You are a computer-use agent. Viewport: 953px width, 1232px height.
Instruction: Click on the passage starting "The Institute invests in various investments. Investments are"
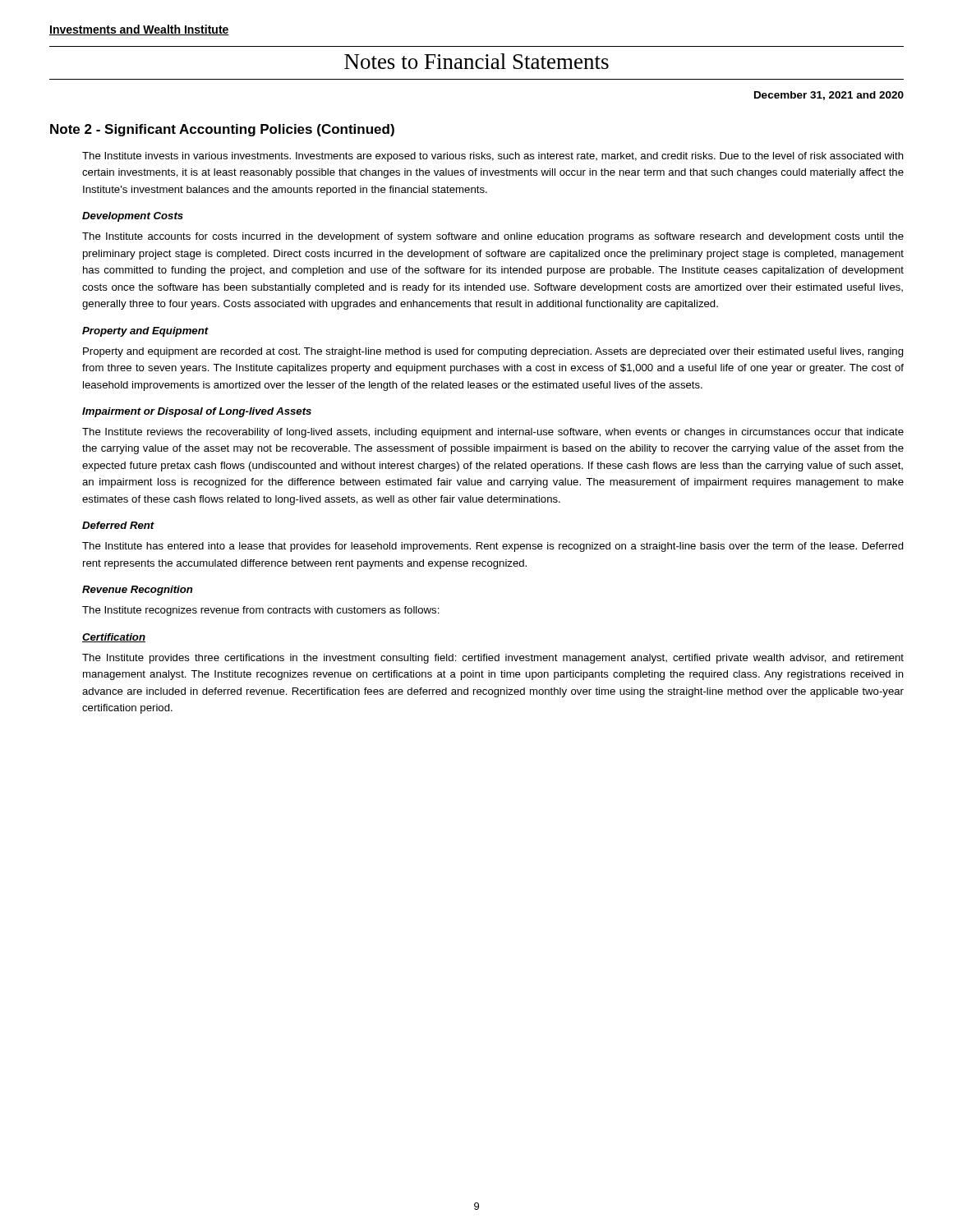[493, 172]
